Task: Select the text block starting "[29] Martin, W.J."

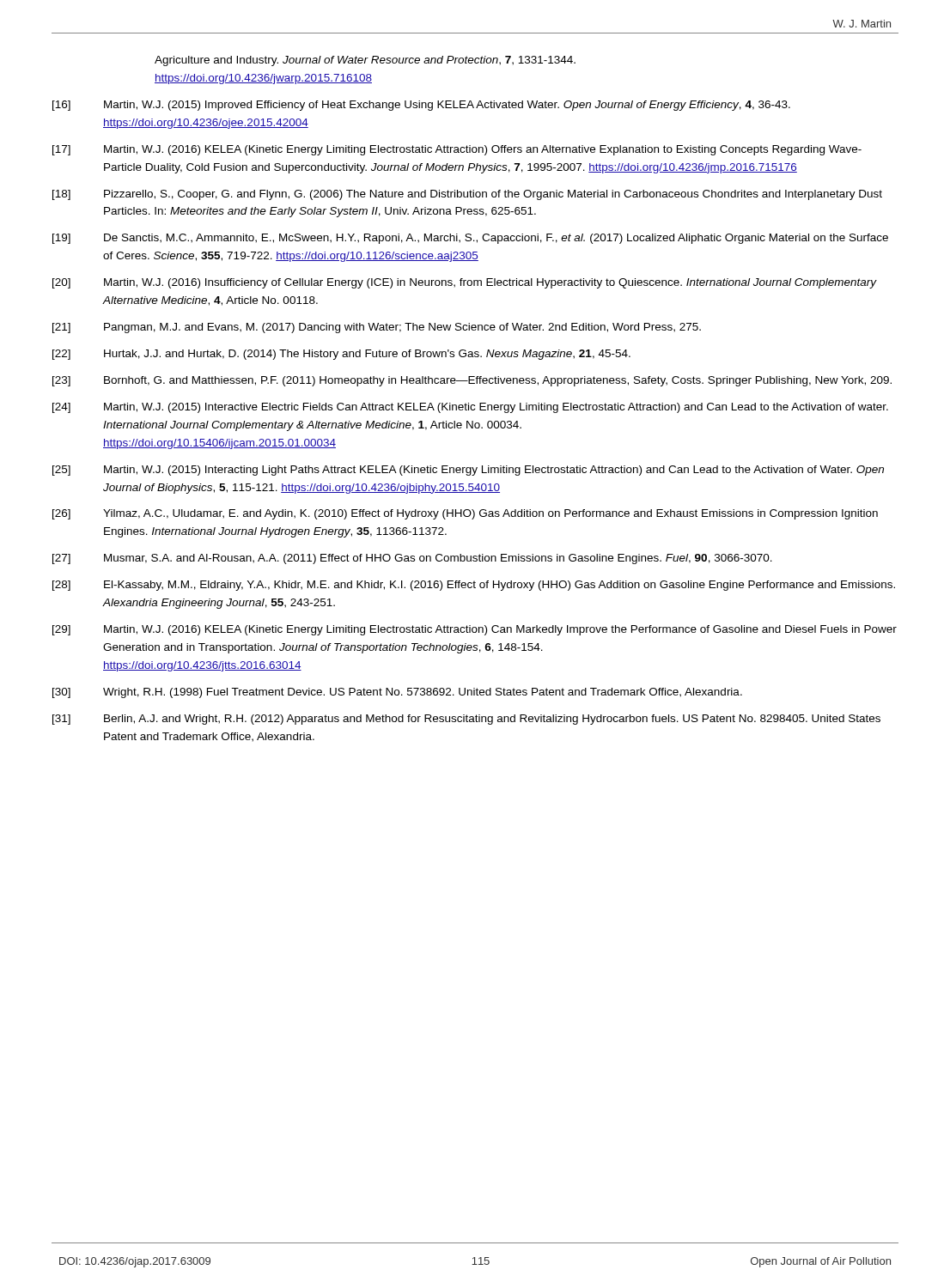Action: pyautogui.click(x=475, y=648)
